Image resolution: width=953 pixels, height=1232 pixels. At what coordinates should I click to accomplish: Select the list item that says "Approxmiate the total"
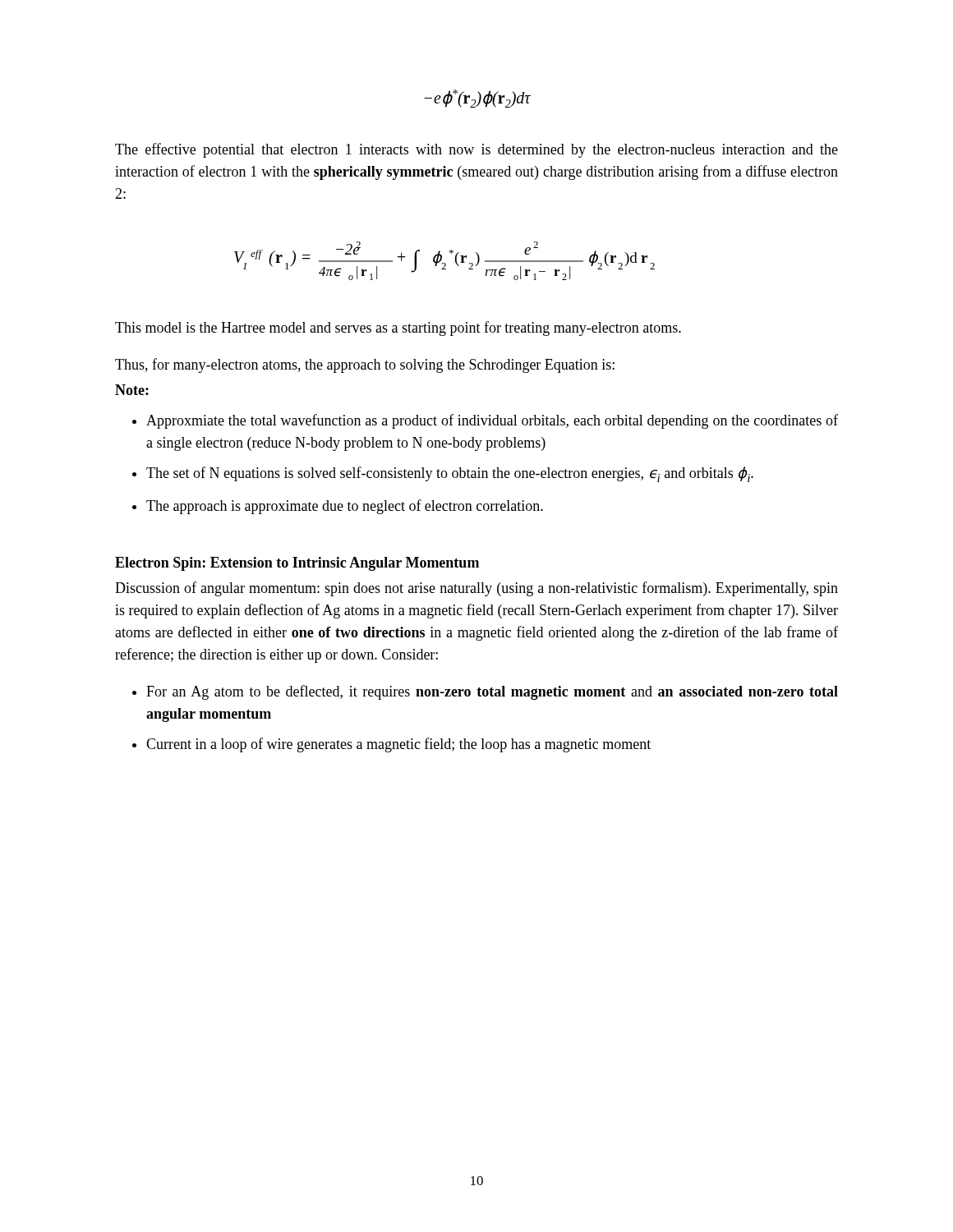(492, 432)
